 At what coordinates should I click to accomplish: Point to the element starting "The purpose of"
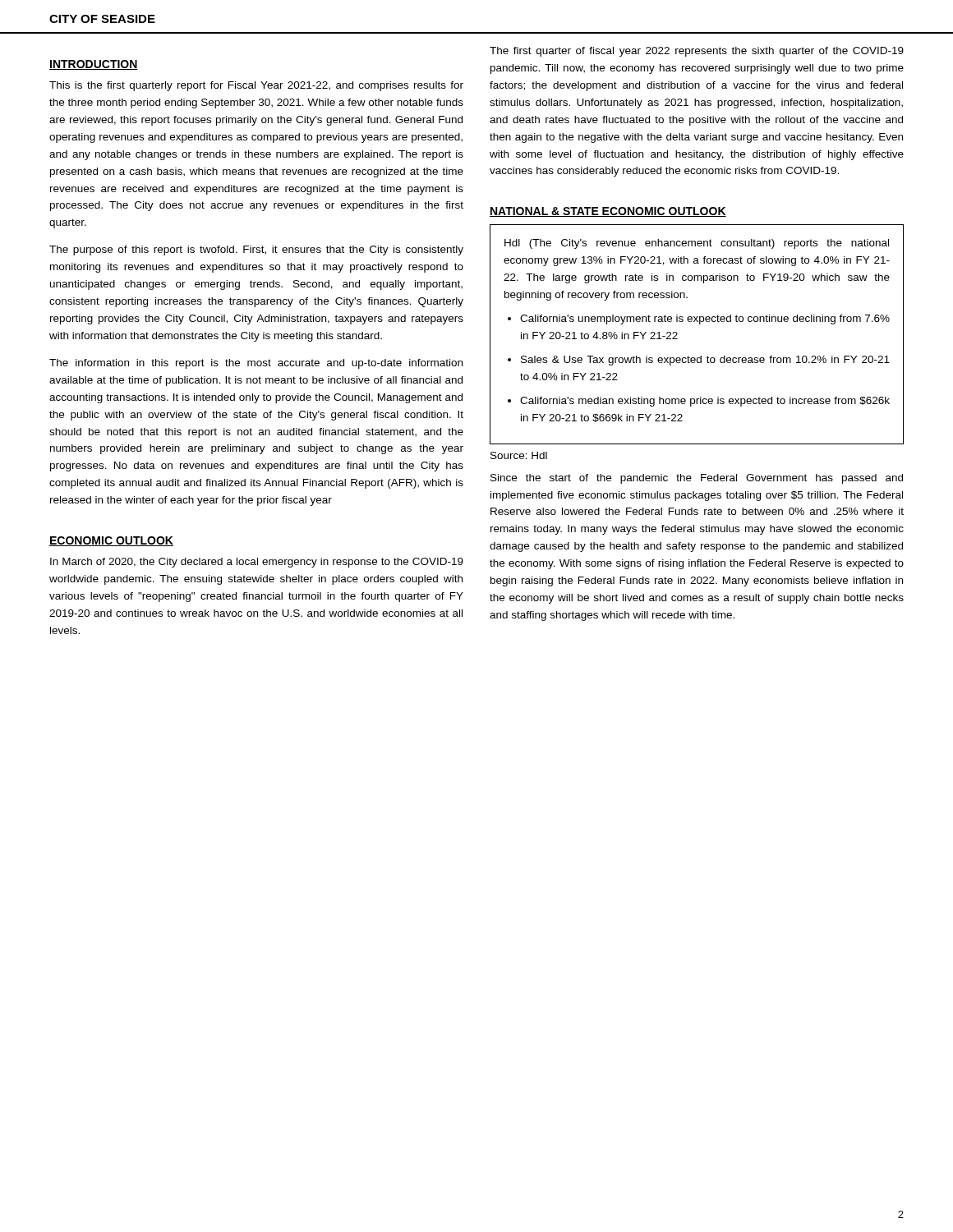tap(256, 292)
